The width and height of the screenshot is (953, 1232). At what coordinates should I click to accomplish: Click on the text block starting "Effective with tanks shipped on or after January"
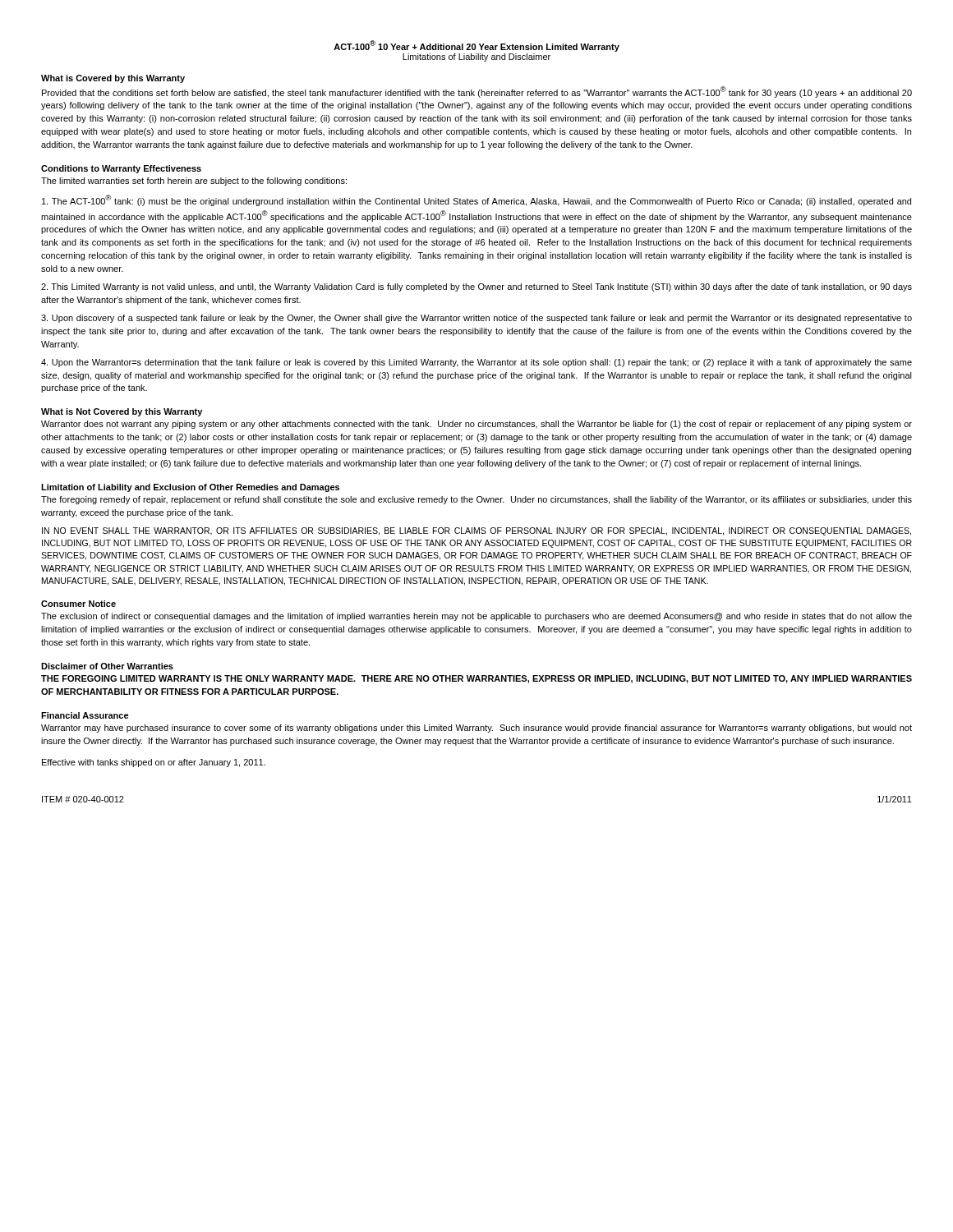154,762
